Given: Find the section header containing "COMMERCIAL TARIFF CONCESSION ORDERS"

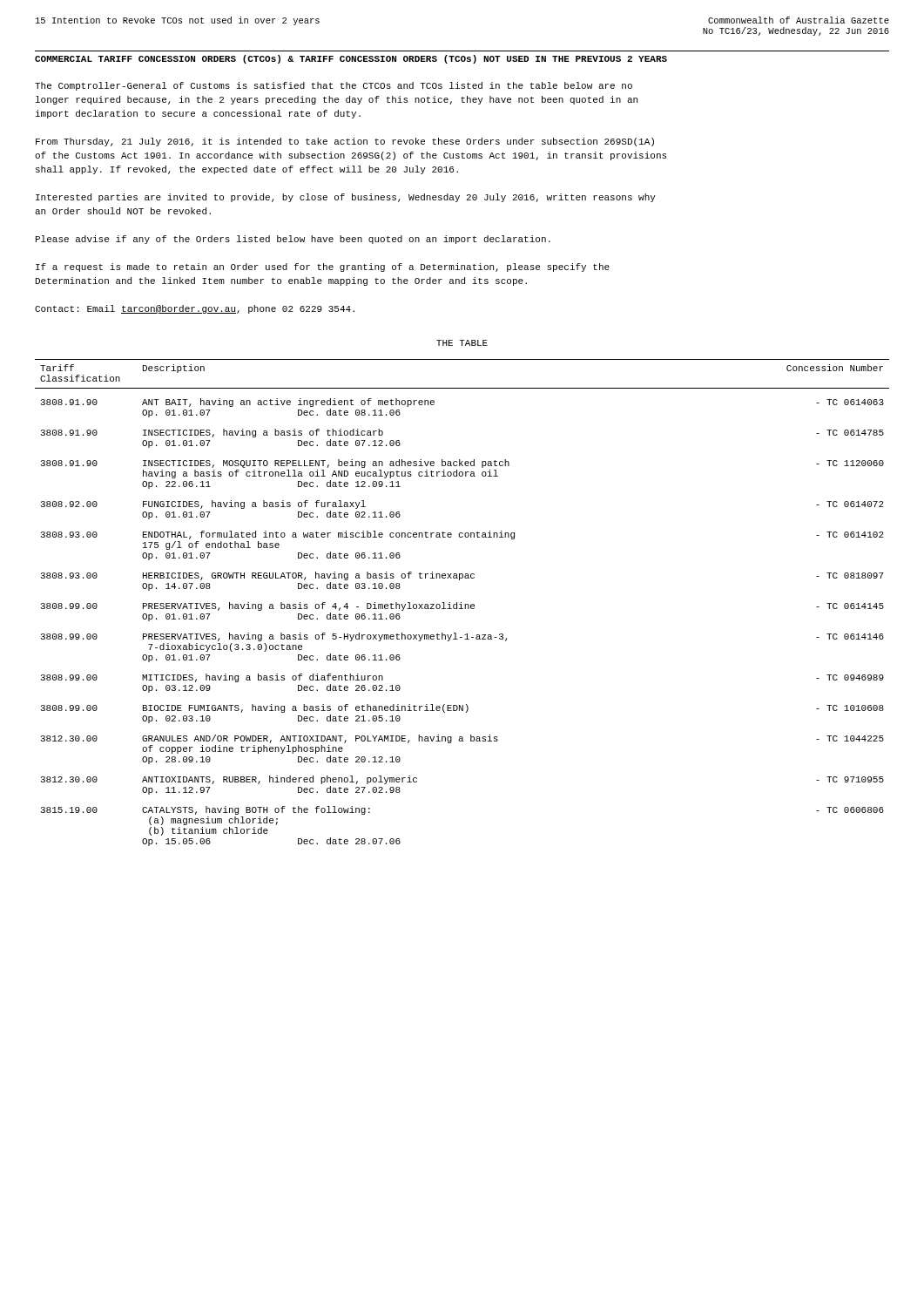Looking at the screenshot, I should (351, 59).
